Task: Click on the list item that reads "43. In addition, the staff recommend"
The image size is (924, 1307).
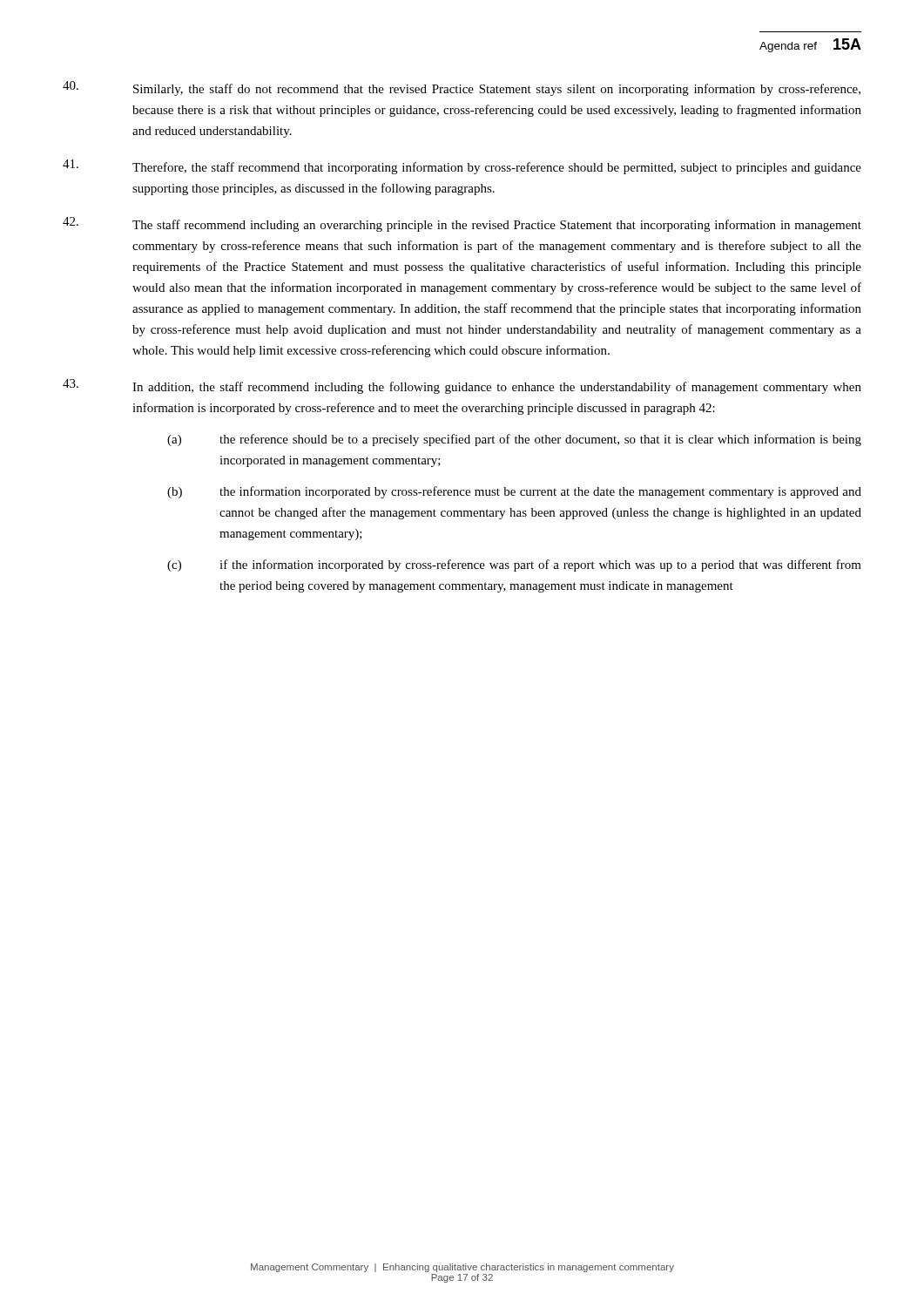Action: (x=462, y=486)
